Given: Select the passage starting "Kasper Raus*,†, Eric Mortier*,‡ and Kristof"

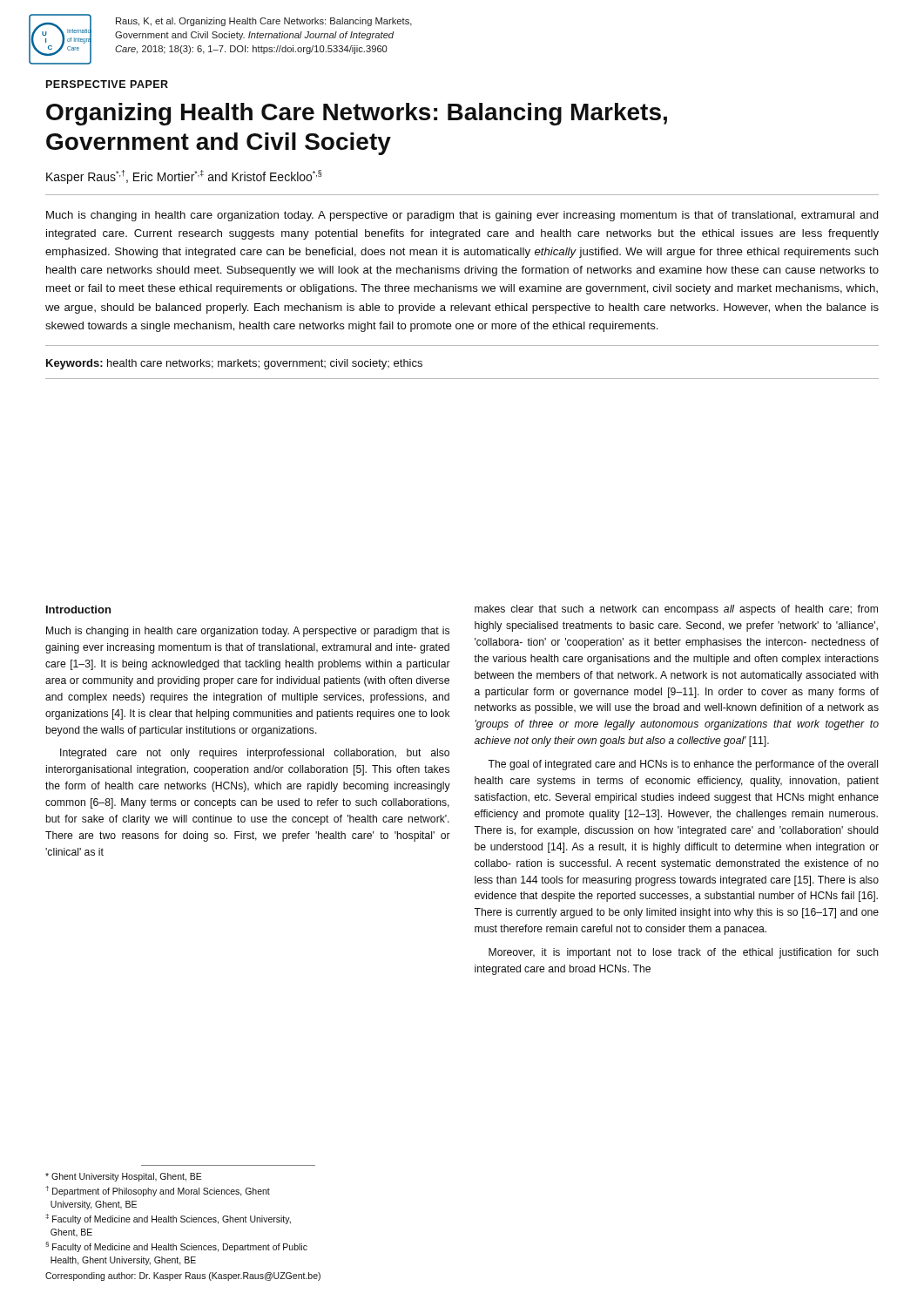Looking at the screenshot, I should [184, 177].
